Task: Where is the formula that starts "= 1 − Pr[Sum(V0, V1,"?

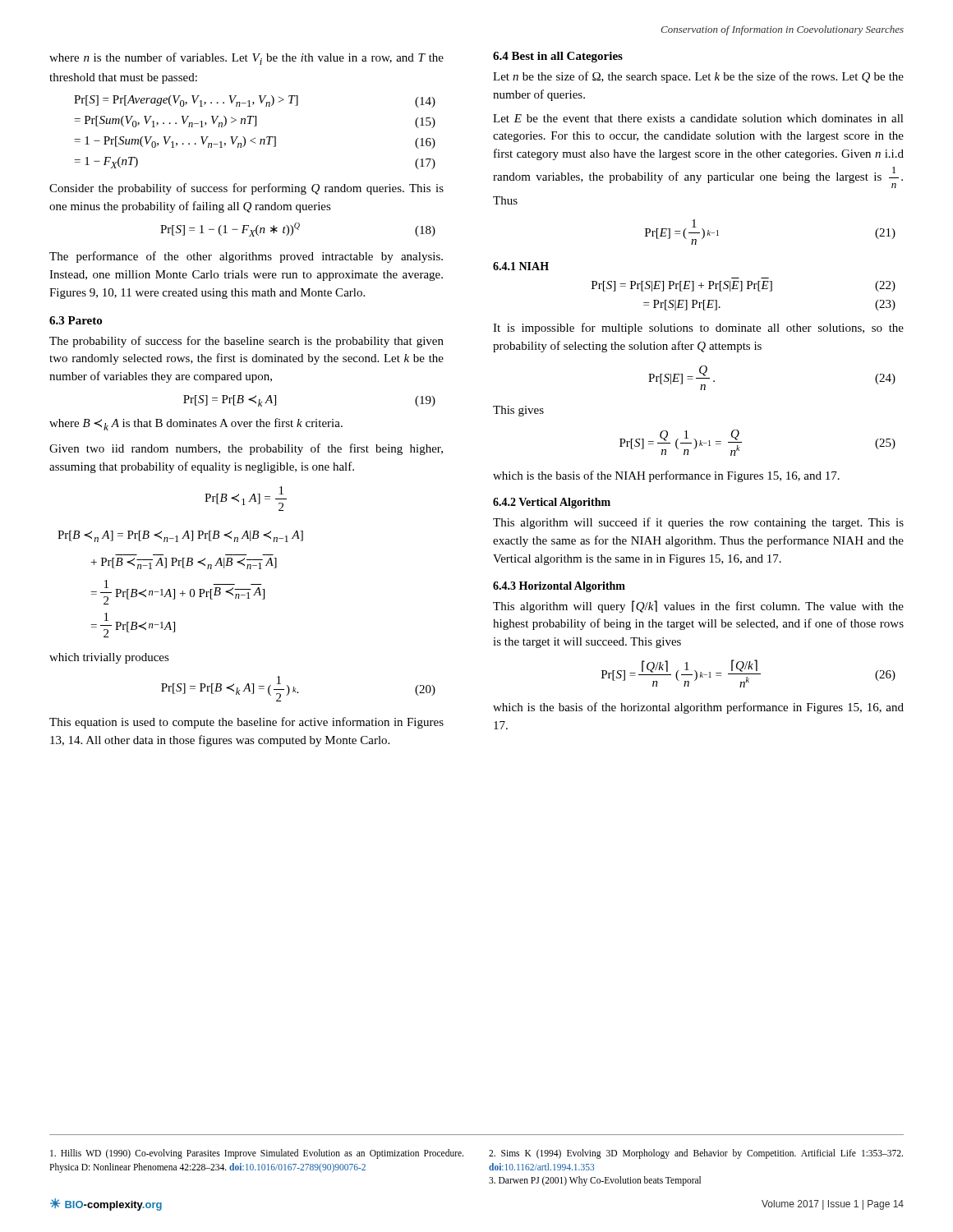Action: pyautogui.click(x=242, y=142)
